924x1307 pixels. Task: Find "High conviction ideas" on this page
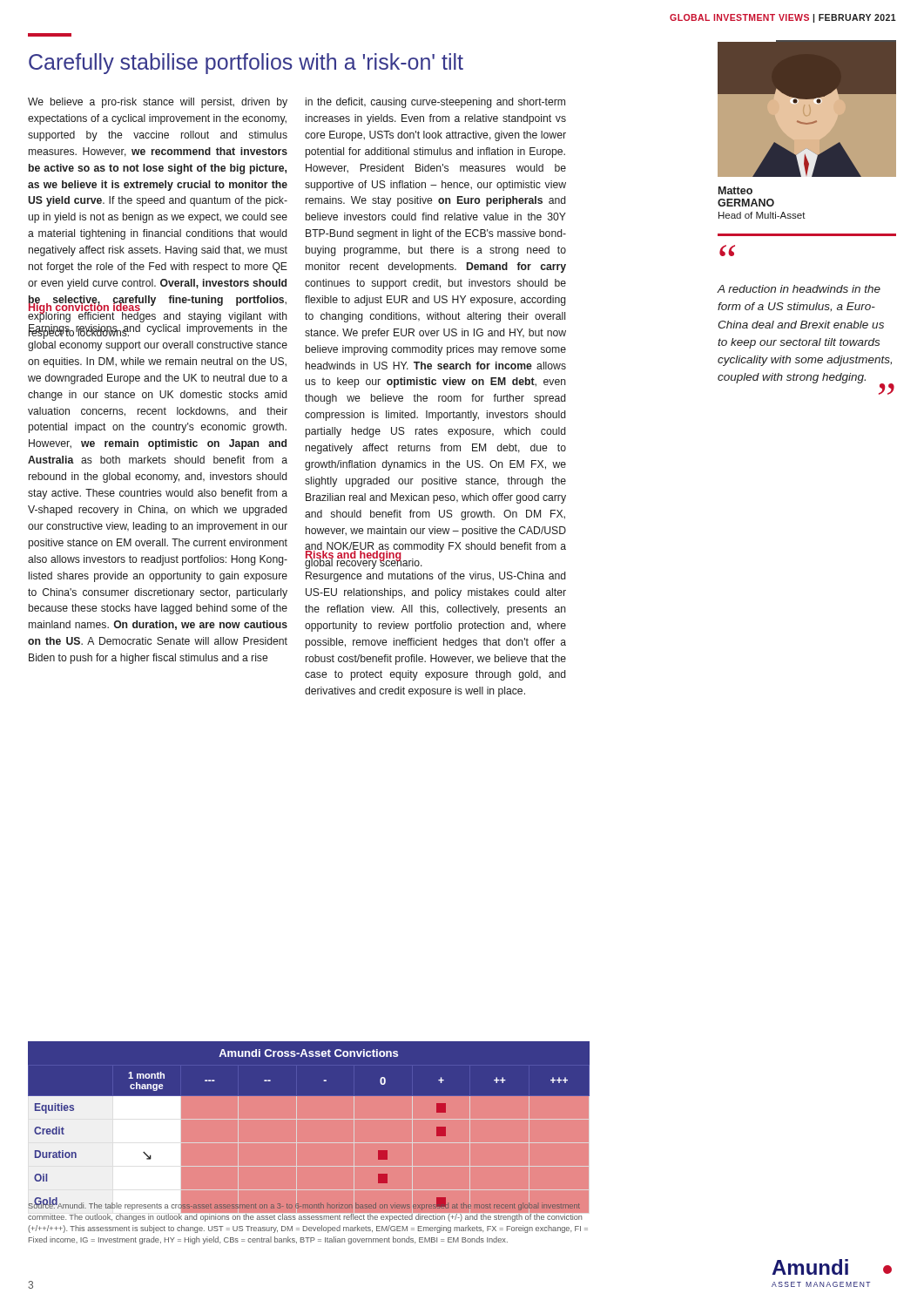pos(84,308)
